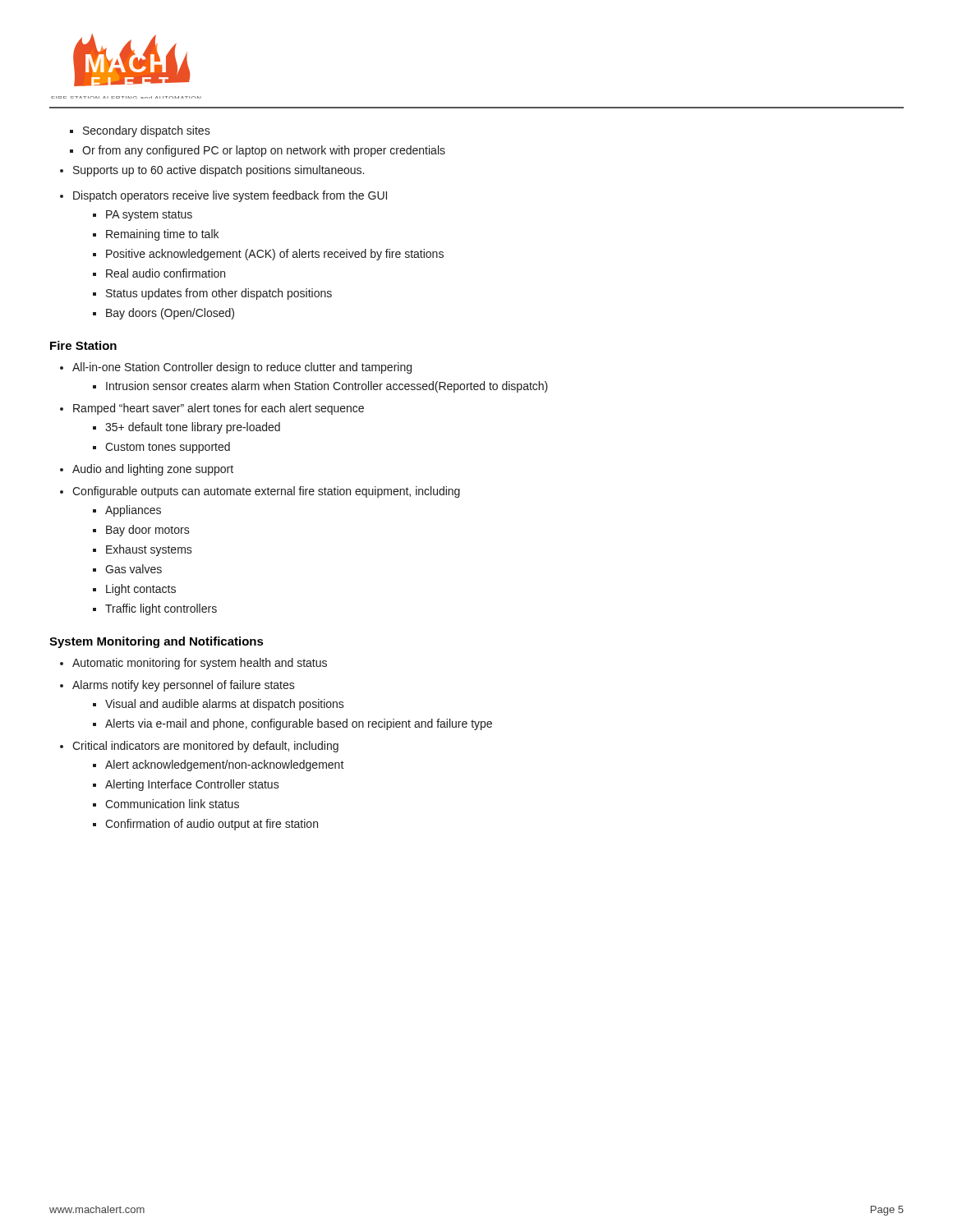Point to the passage starting "Fire Station"
This screenshot has width=953, height=1232.
coord(83,345)
